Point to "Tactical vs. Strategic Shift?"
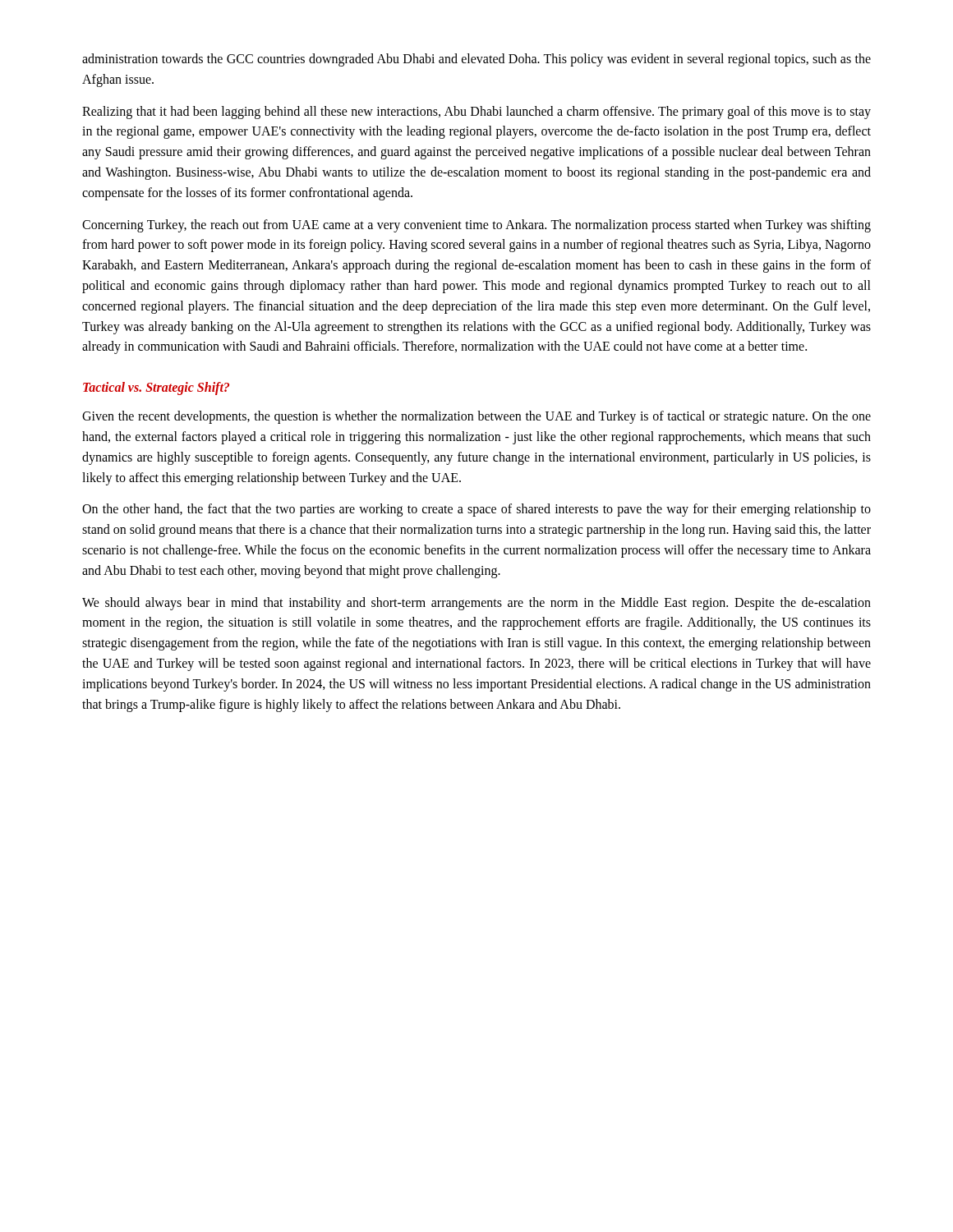Viewport: 953px width, 1232px height. pyautogui.click(x=156, y=387)
